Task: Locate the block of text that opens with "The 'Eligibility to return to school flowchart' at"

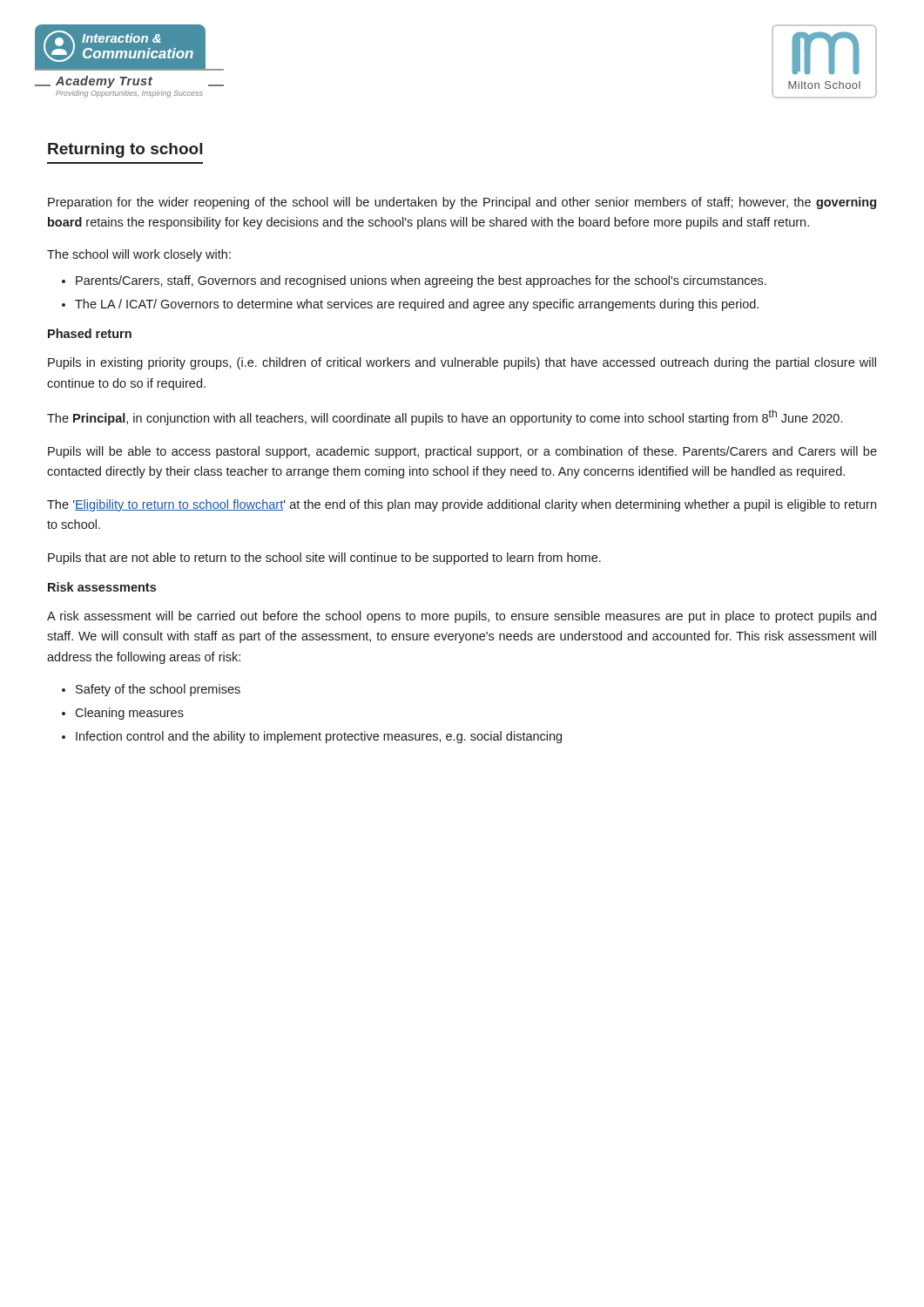Action: 462,515
